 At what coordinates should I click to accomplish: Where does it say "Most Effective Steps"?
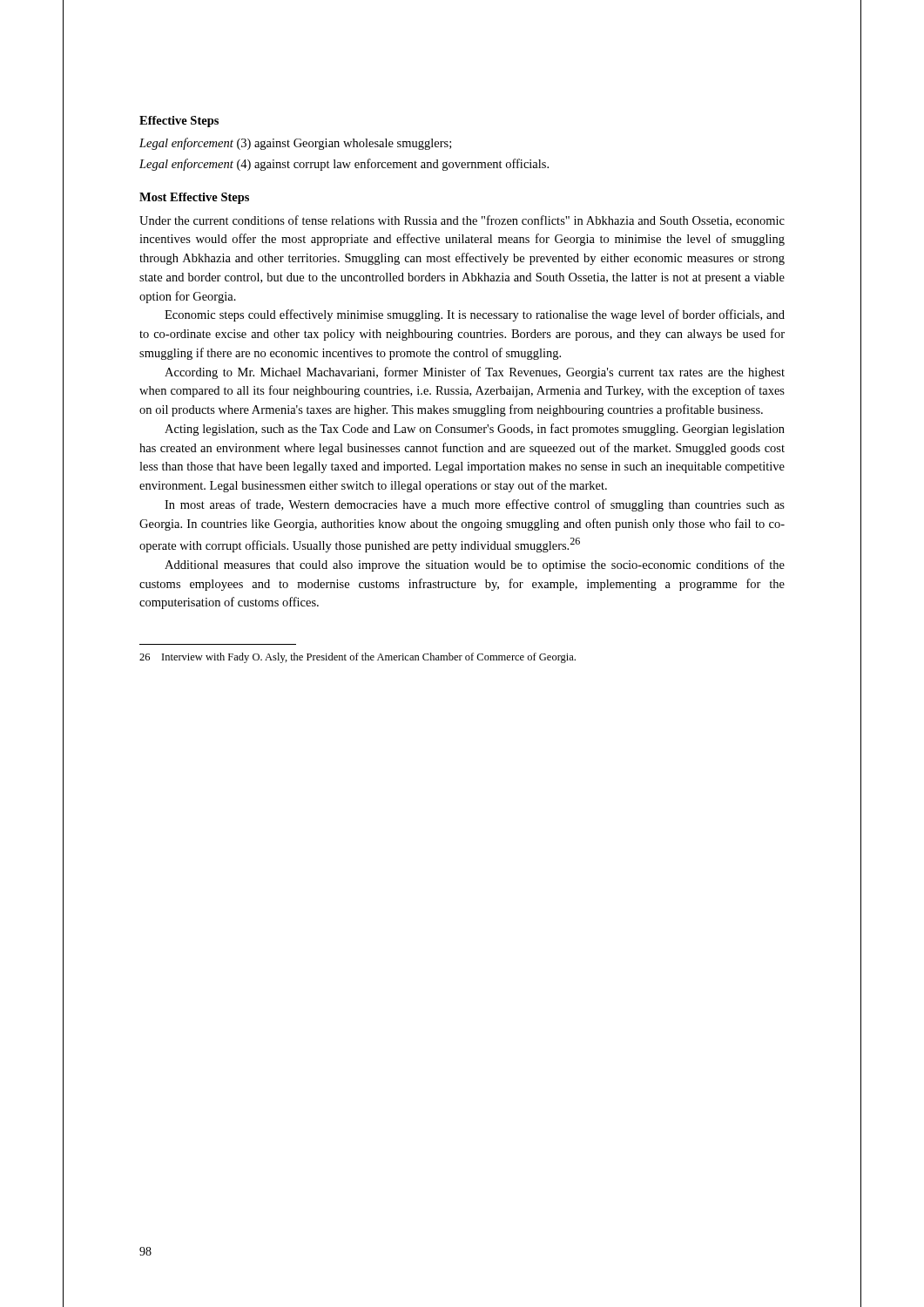coord(194,197)
